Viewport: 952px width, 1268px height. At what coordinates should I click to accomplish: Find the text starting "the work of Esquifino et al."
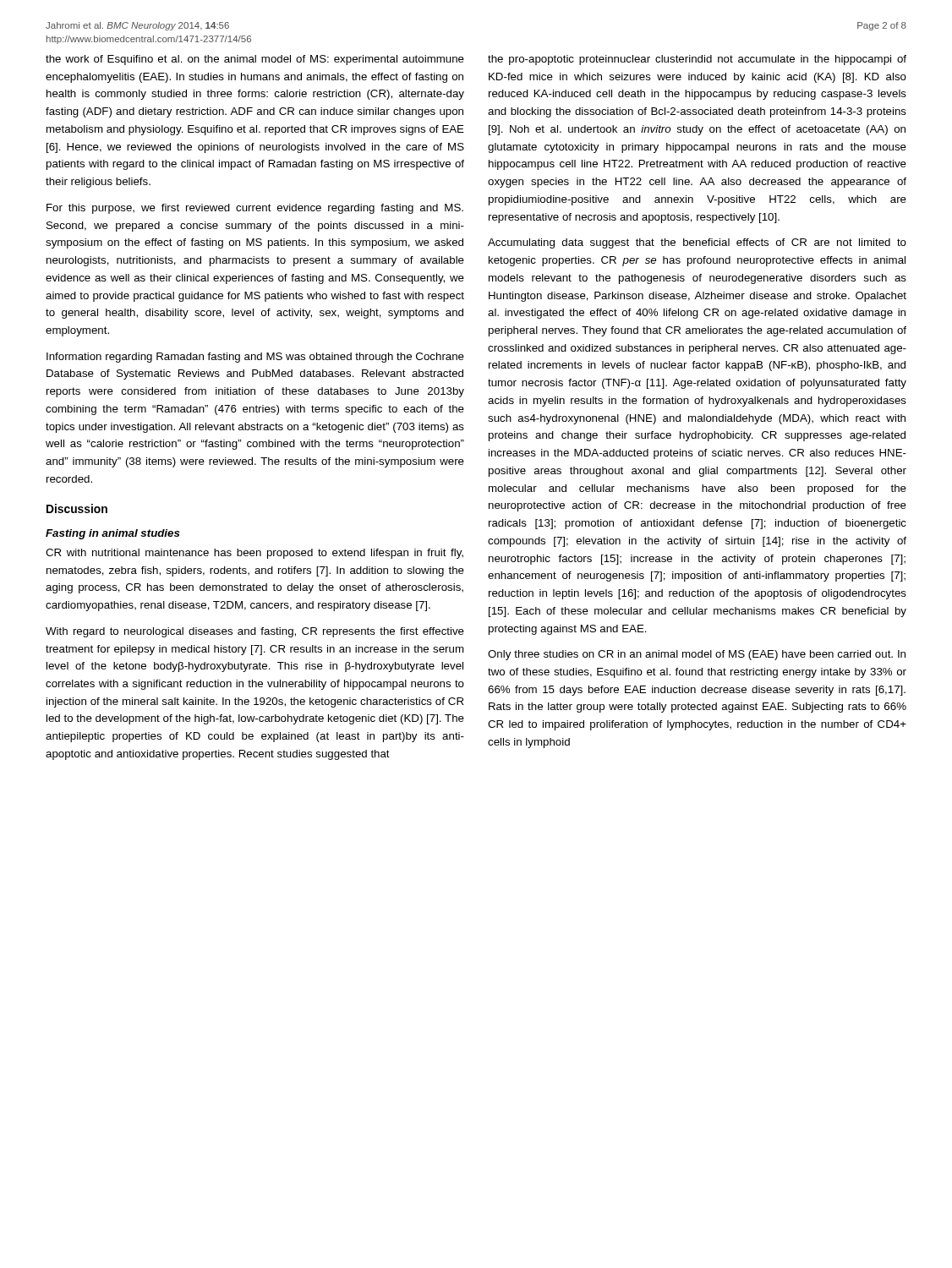(x=255, y=120)
